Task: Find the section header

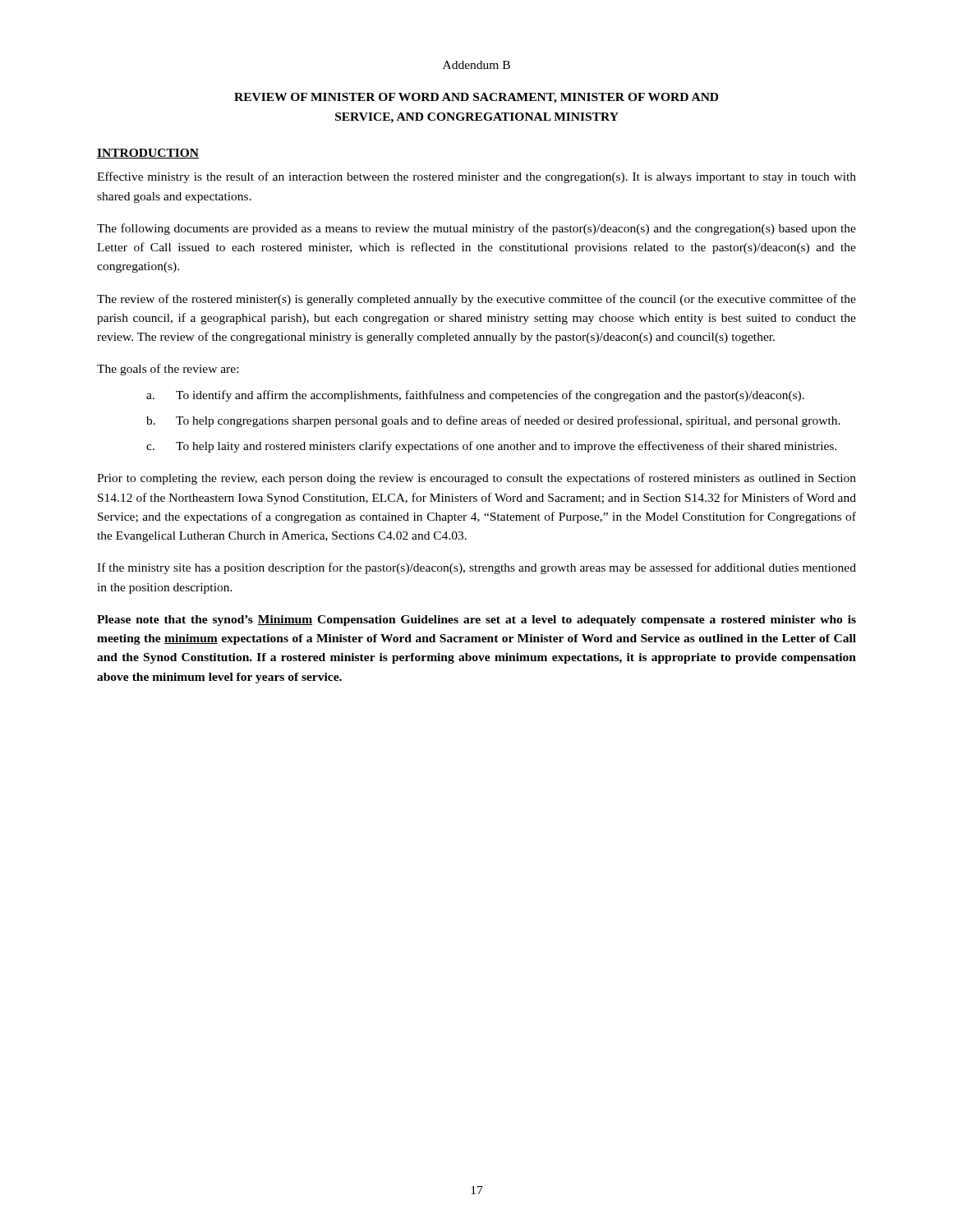Action: (x=148, y=152)
